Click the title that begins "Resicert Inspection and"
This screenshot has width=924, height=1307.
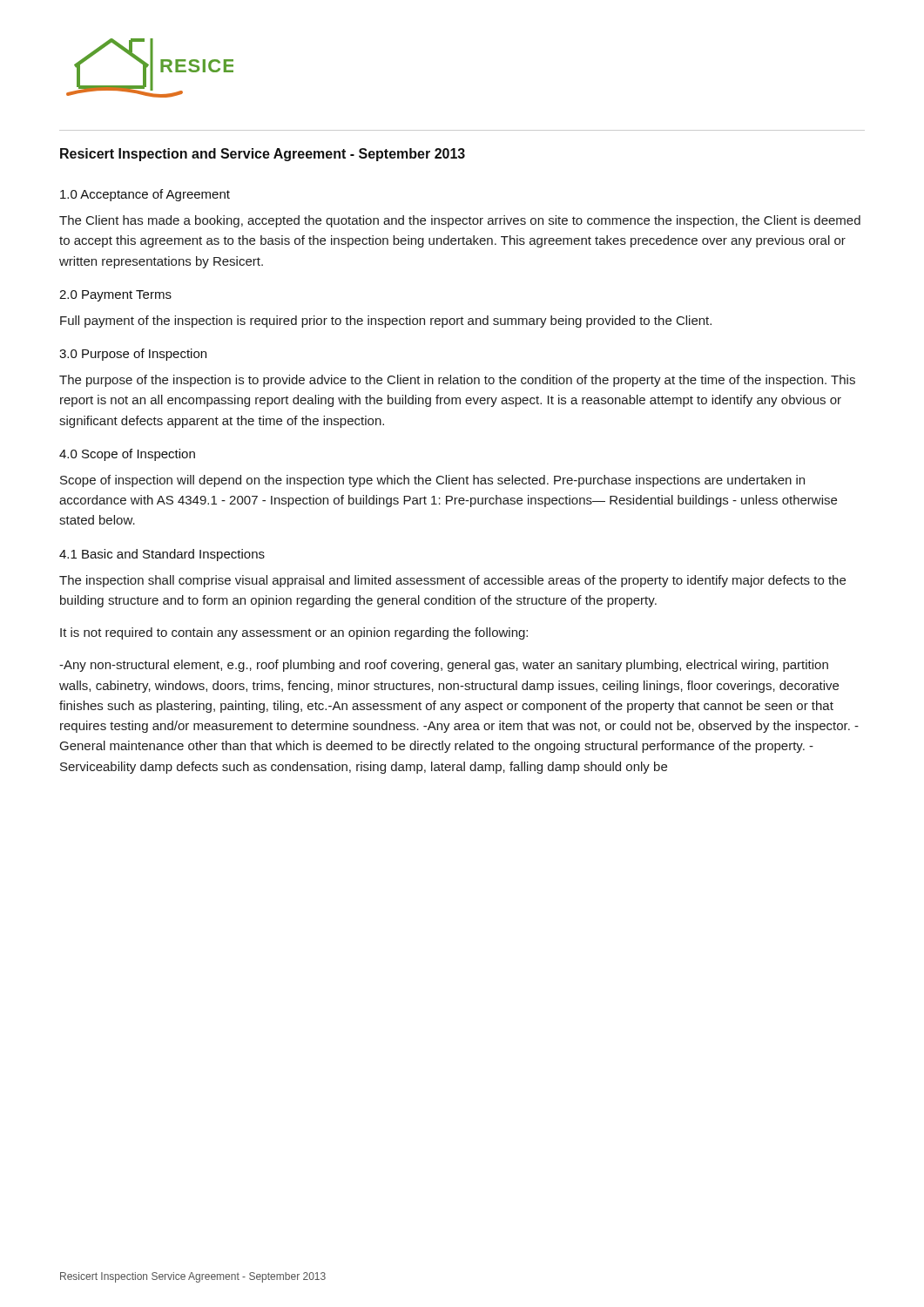262,154
